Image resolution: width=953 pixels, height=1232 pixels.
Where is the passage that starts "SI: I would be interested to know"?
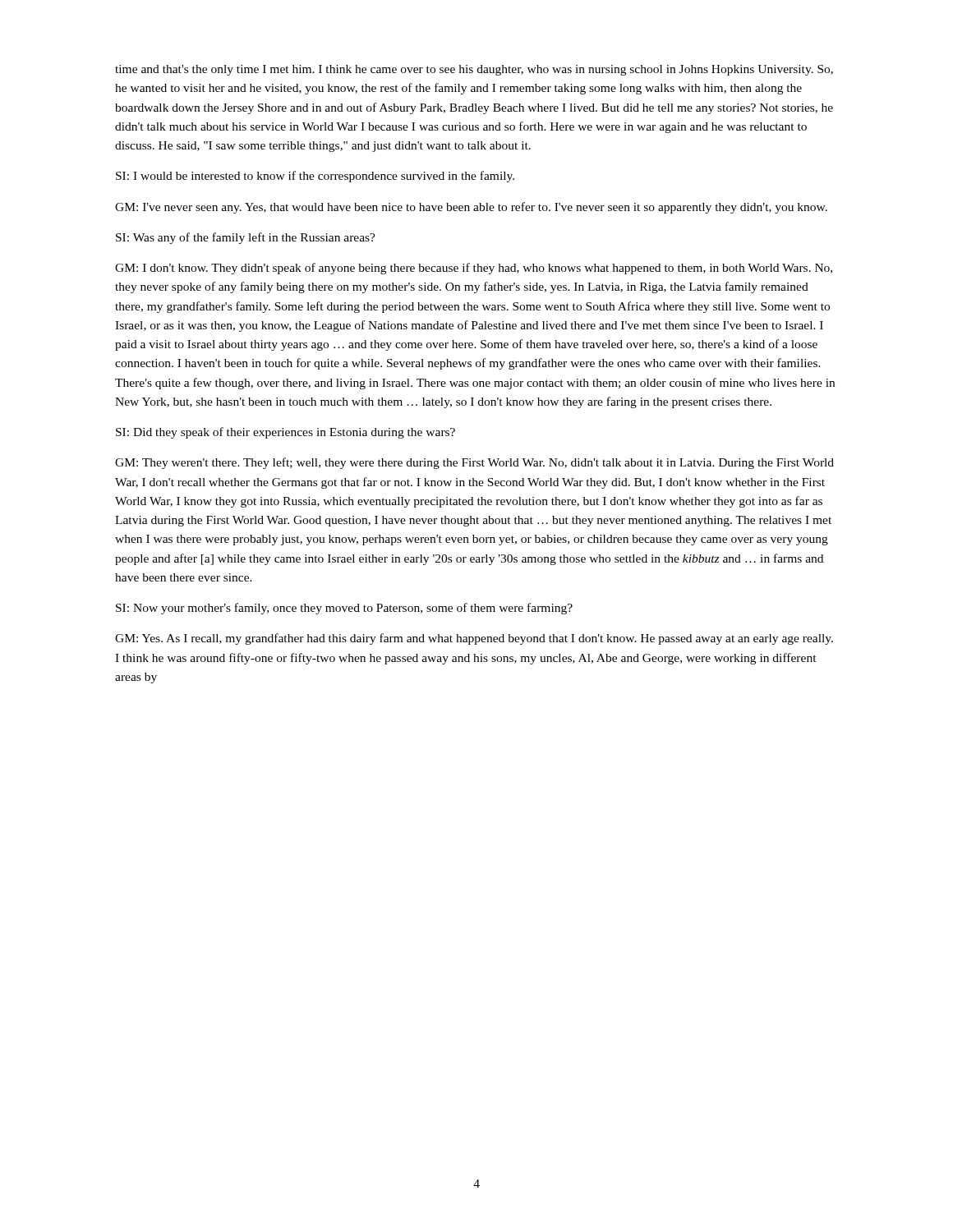(315, 176)
